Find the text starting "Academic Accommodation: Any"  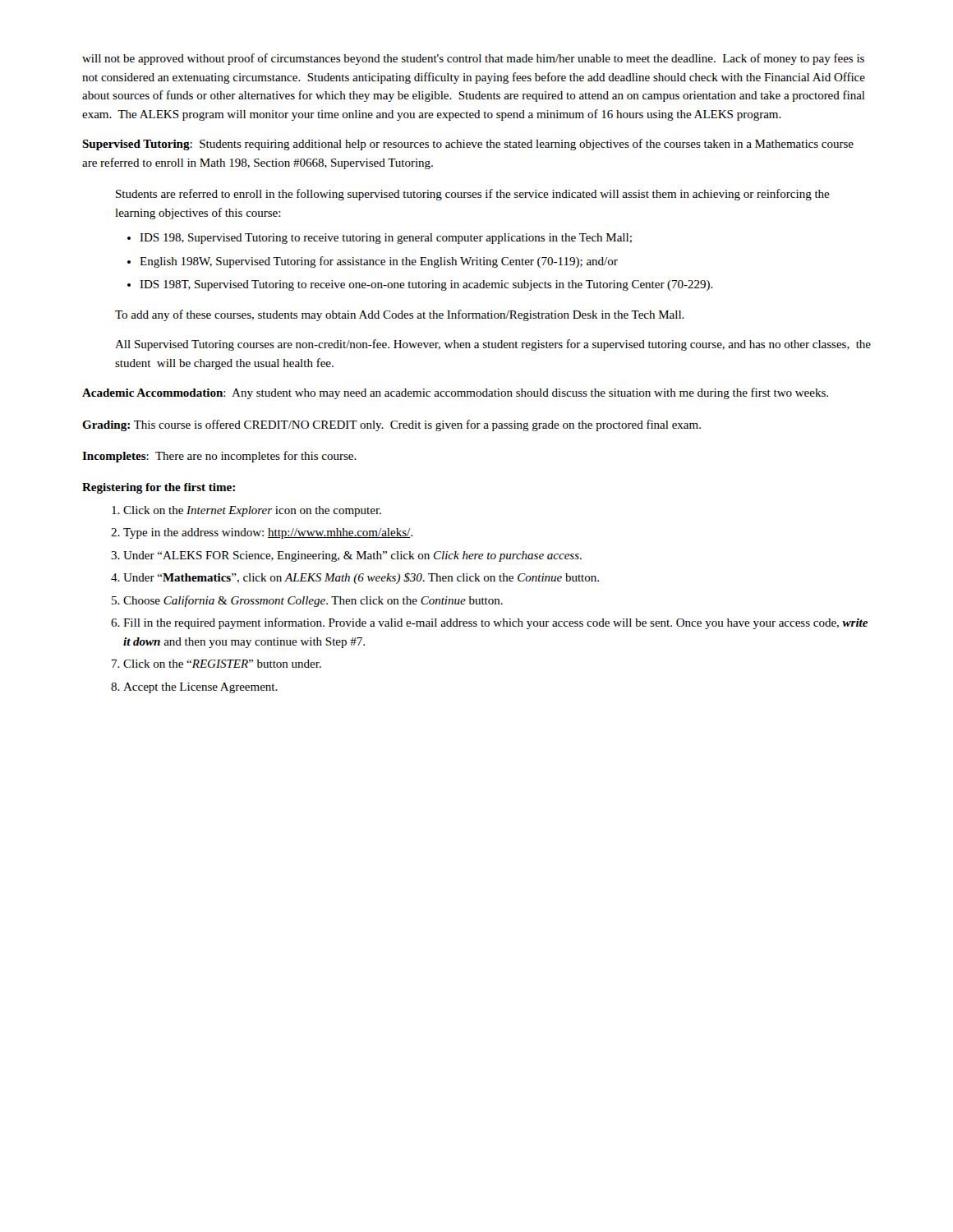tap(456, 393)
